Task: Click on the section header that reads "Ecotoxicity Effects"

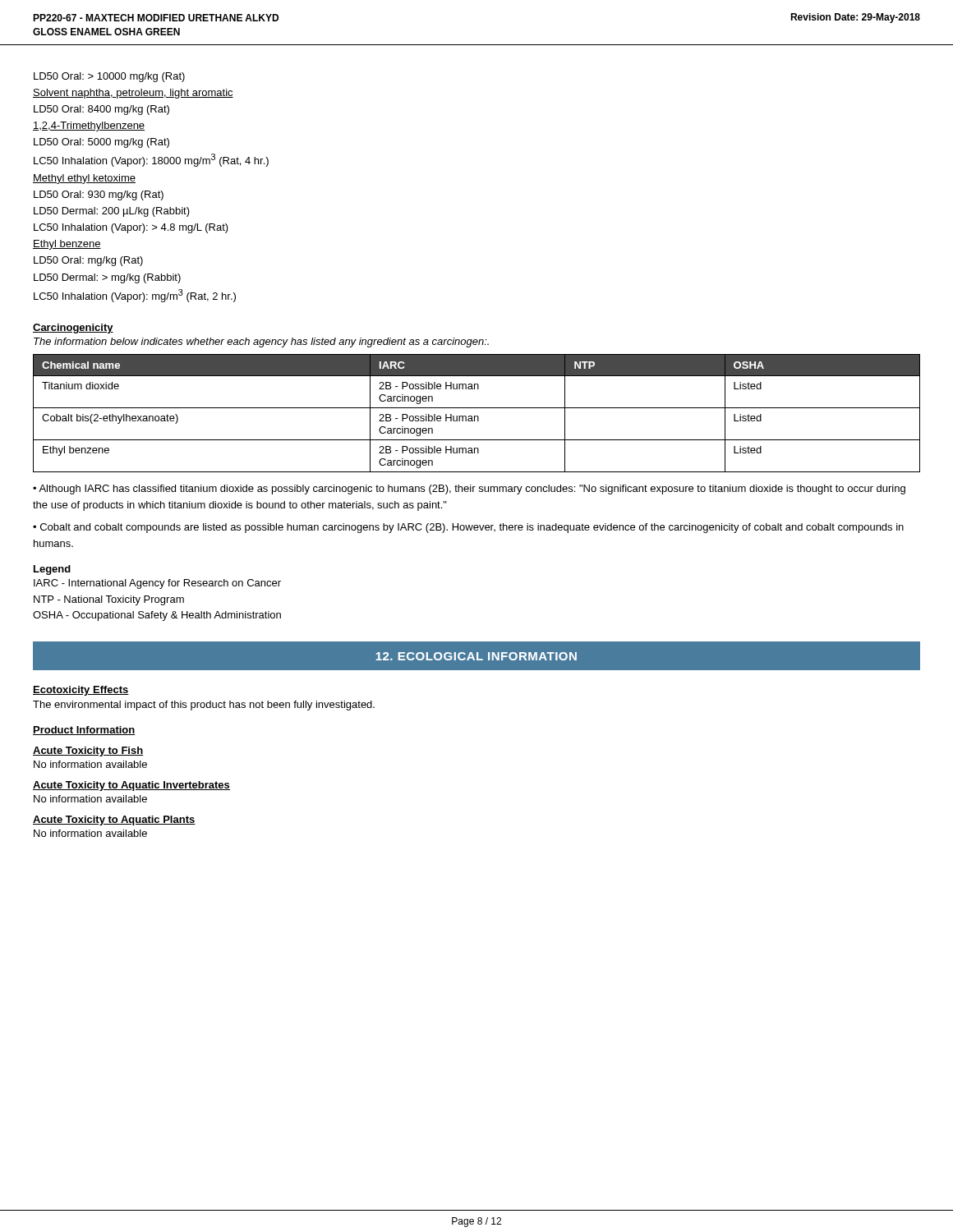Action: (81, 689)
